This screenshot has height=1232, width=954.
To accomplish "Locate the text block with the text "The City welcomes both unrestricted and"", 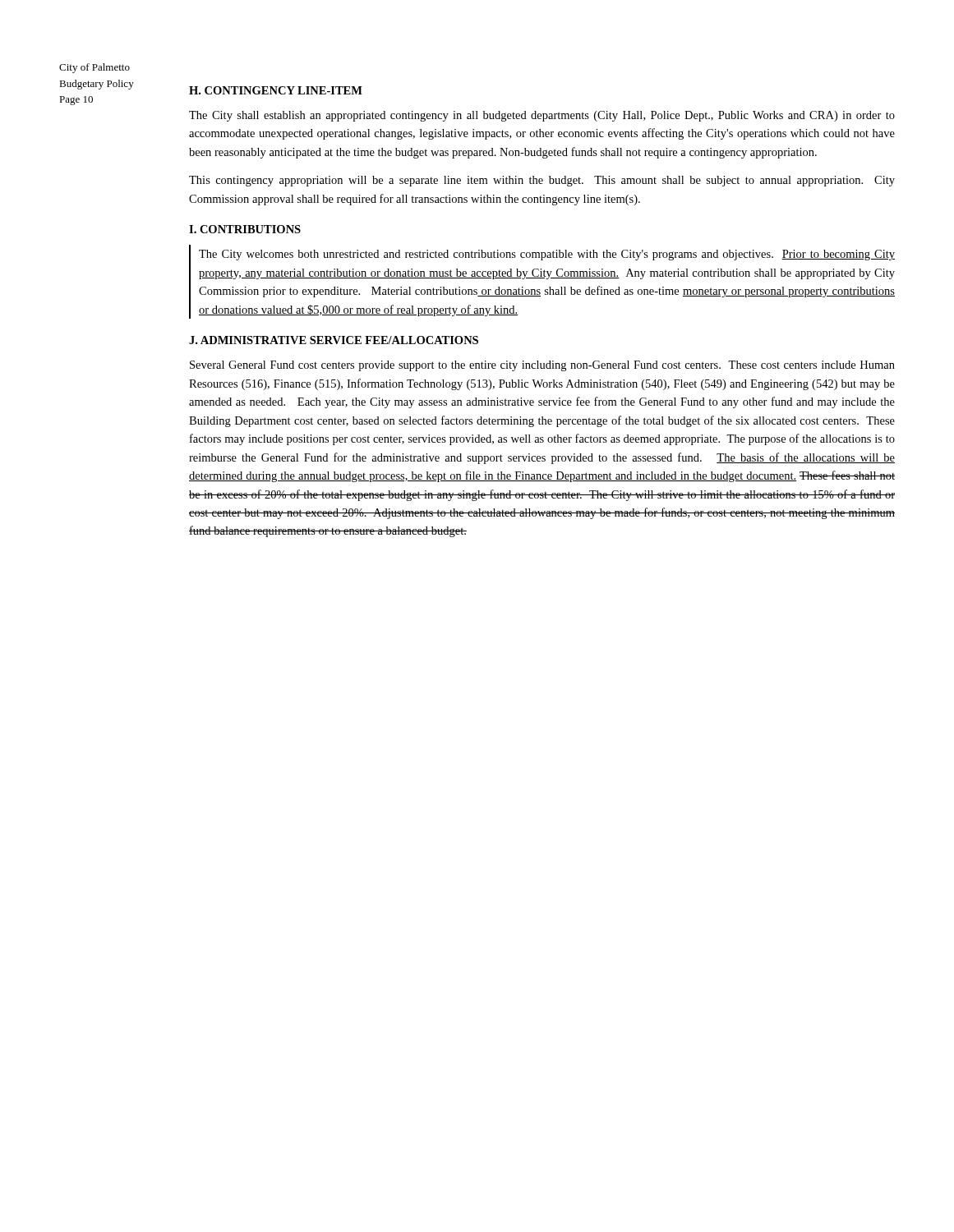I will tap(547, 282).
